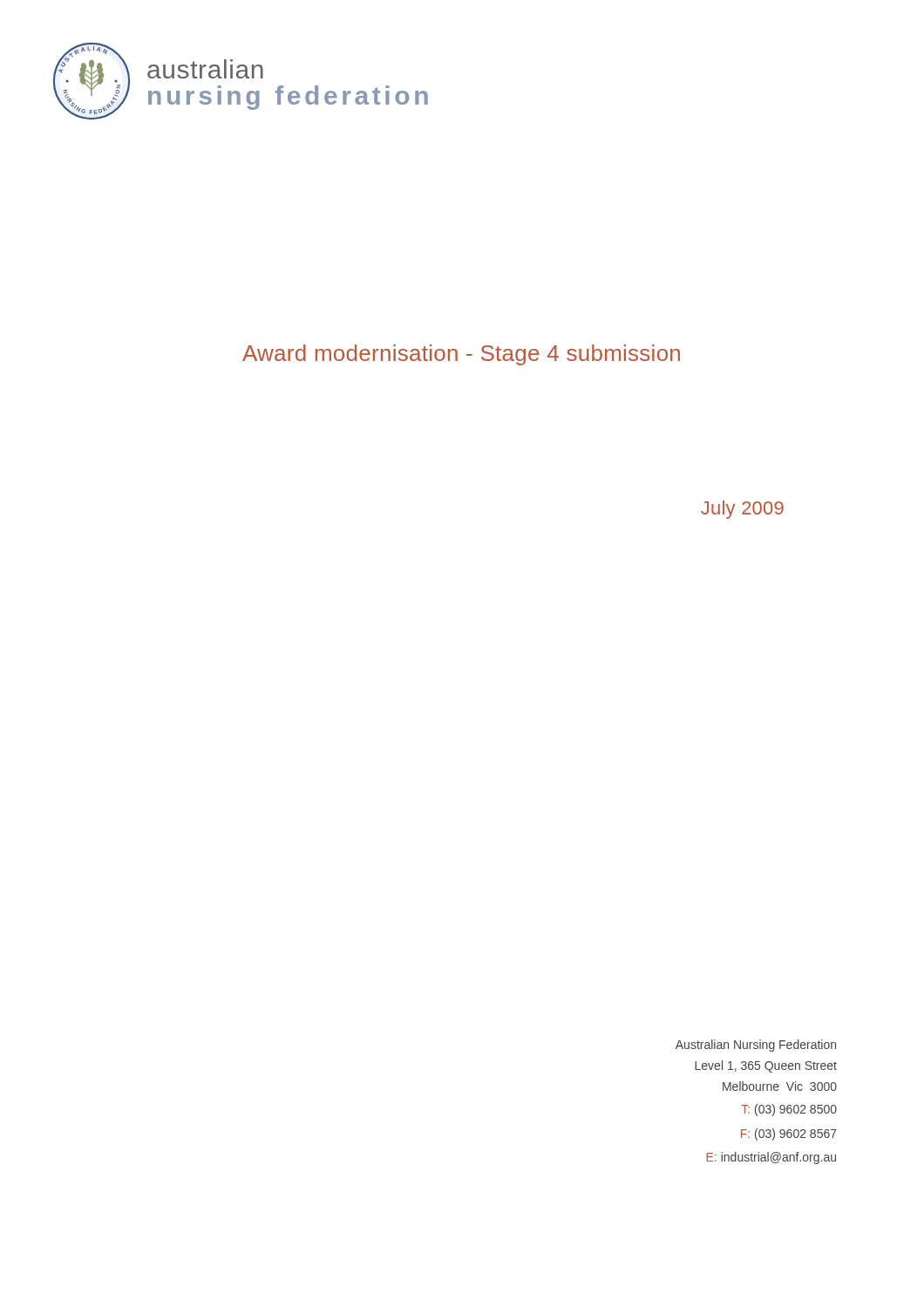Locate the text block starting "australian nursing federation"
Viewport: 924px width, 1308px height.
coord(289,83)
